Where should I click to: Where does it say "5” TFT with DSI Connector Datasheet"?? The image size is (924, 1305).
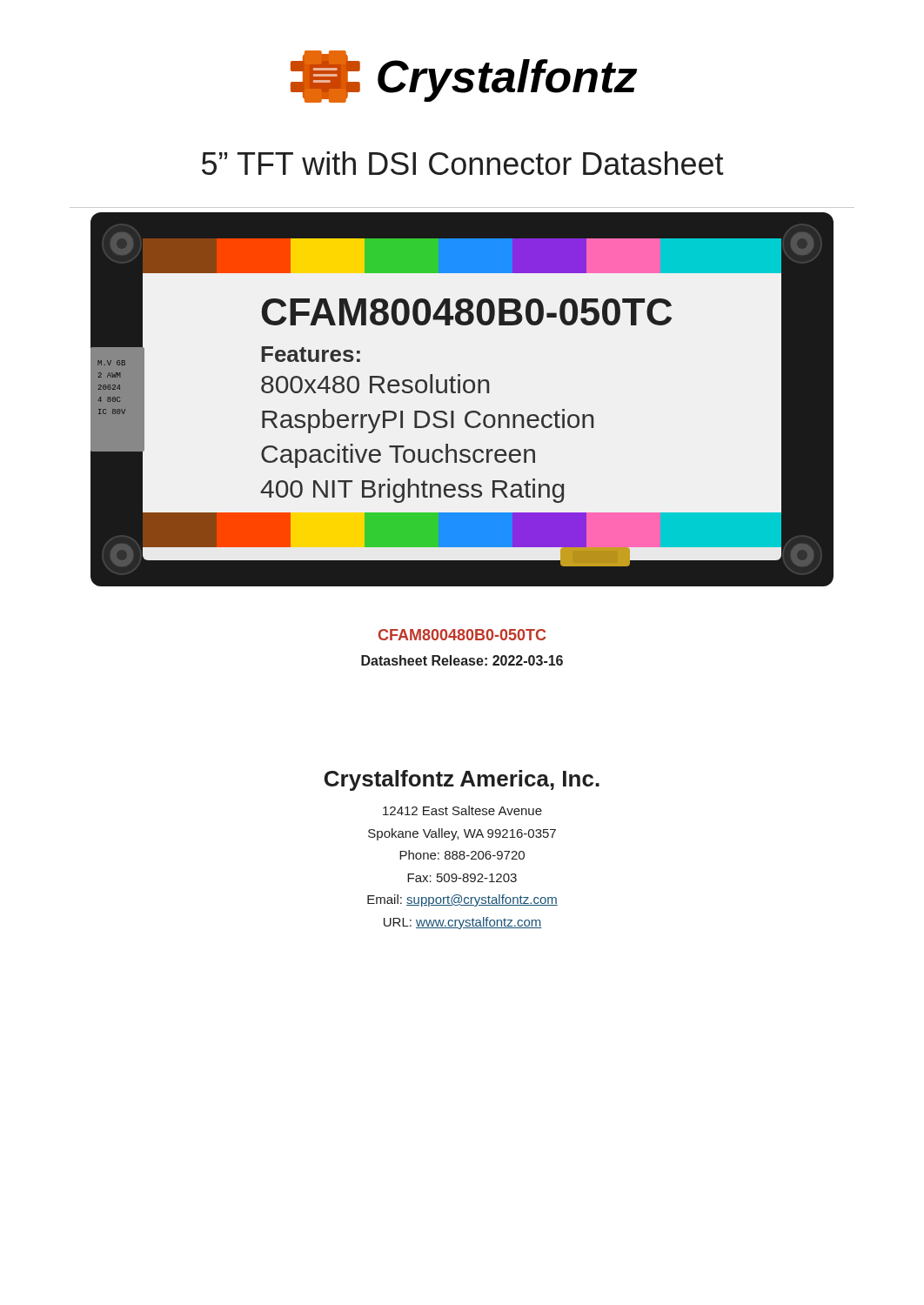[462, 164]
